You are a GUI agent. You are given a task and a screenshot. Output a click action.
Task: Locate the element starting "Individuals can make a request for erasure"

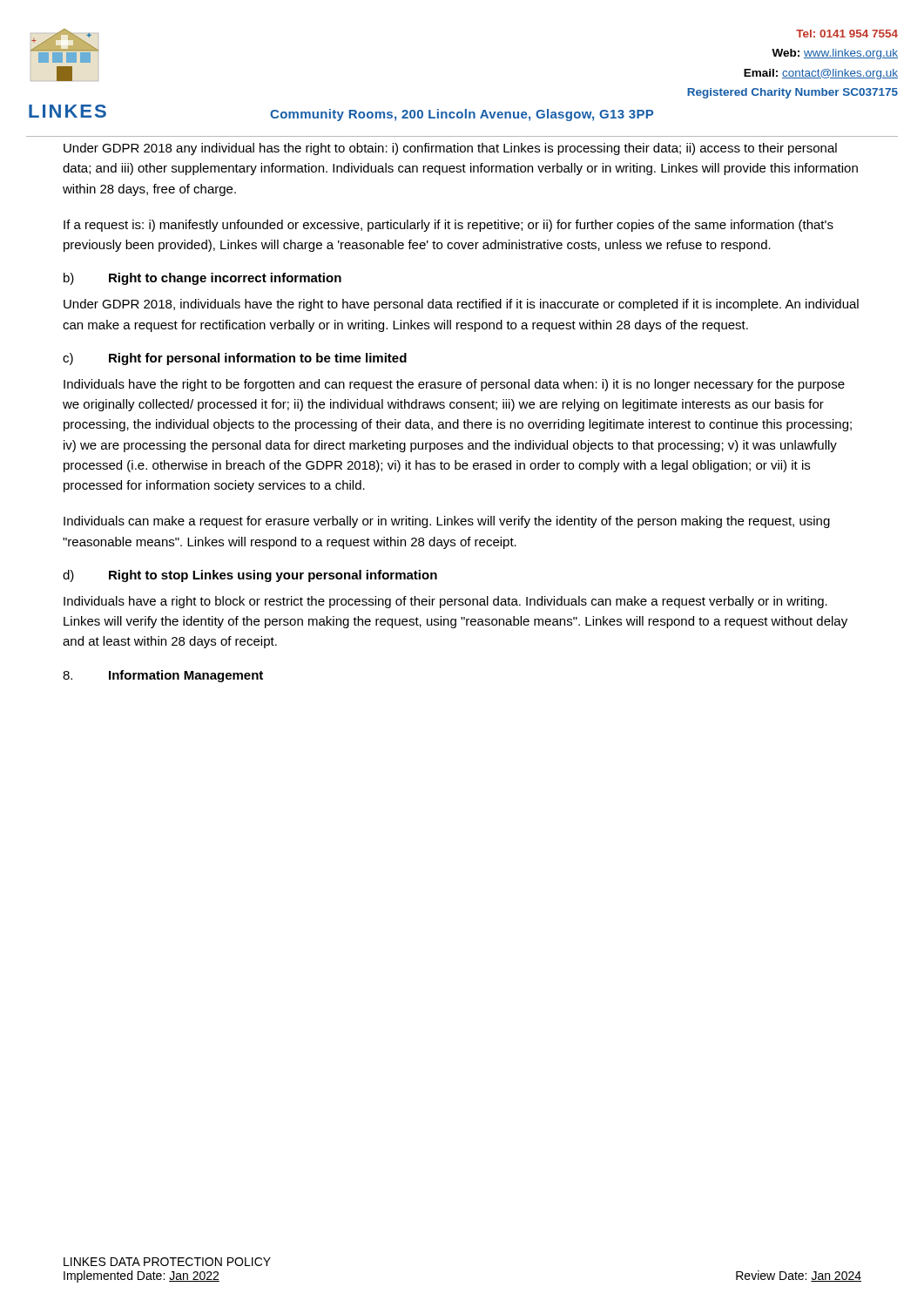(x=462, y=531)
